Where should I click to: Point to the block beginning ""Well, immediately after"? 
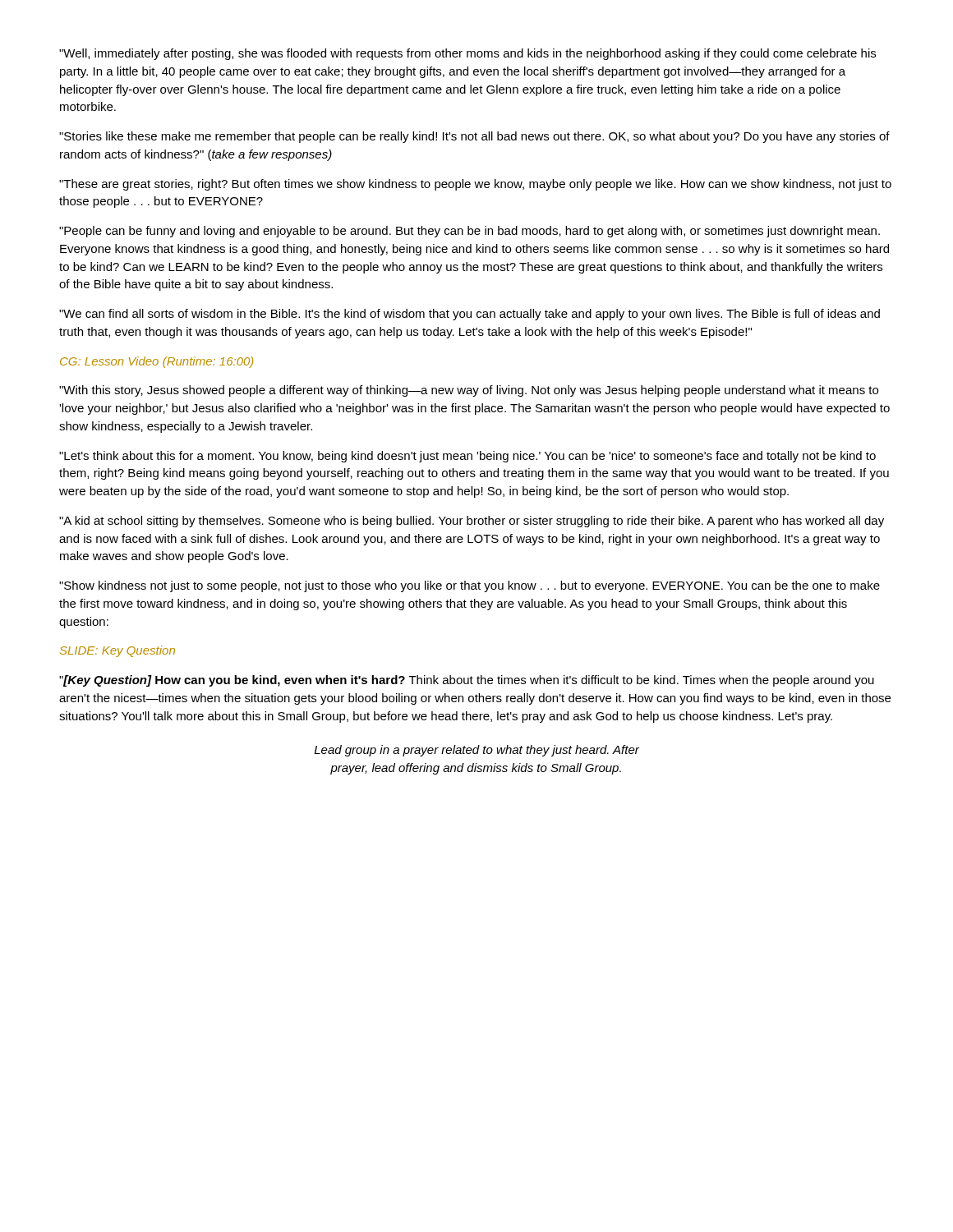tap(468, 80)
